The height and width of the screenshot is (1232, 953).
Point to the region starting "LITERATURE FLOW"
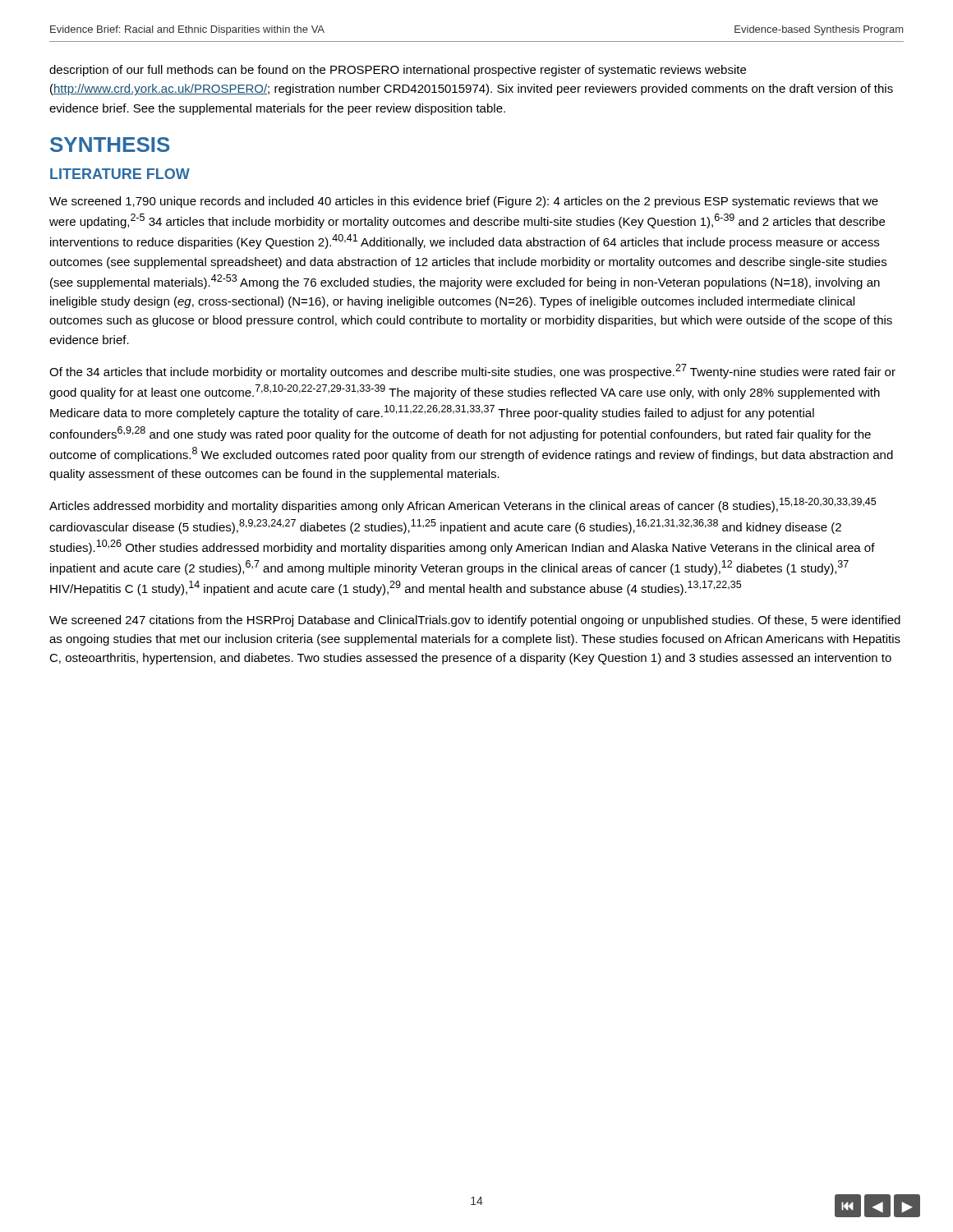pos(119,174)
